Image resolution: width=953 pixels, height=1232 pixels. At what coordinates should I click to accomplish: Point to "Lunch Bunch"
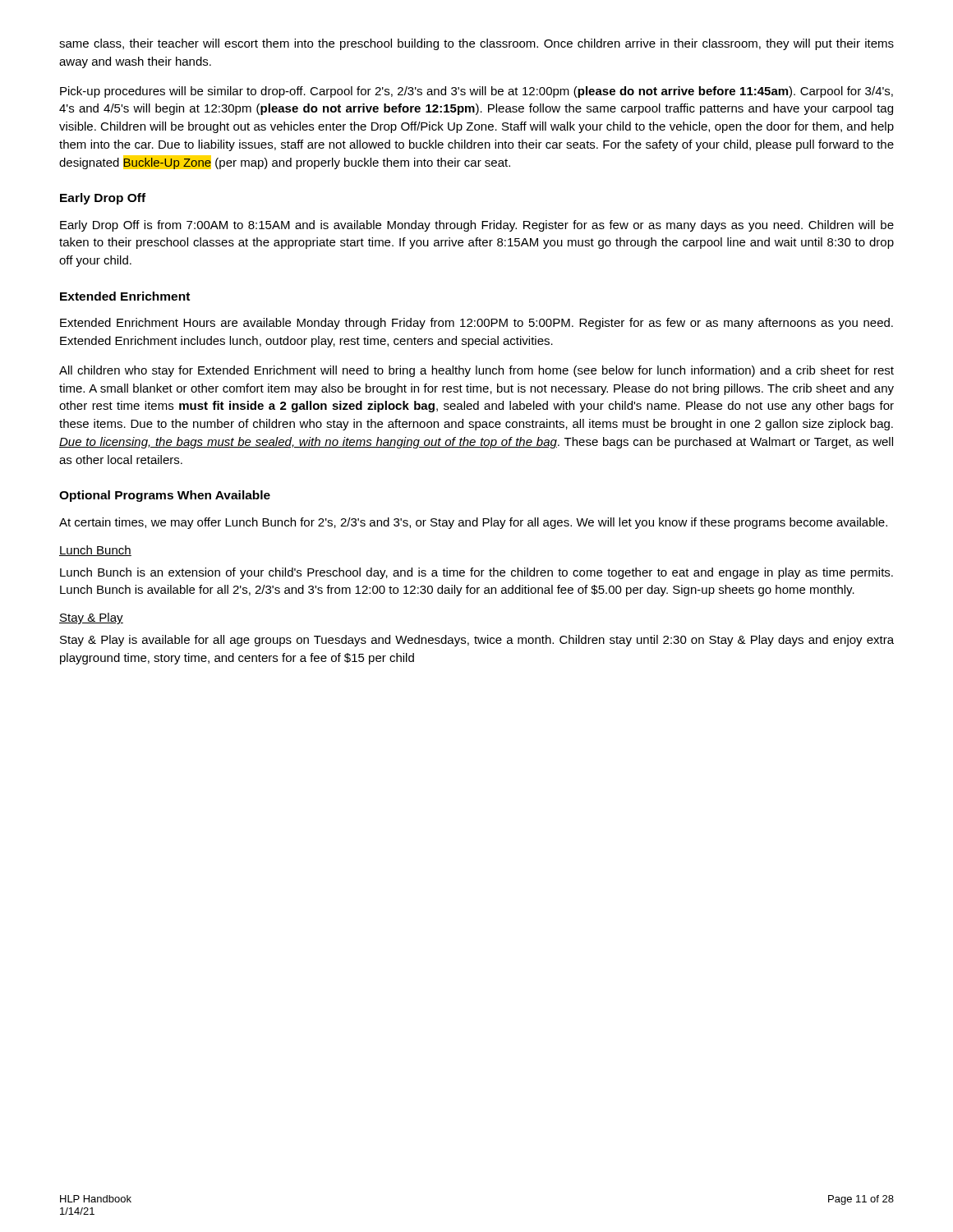[x=95, y=550]
